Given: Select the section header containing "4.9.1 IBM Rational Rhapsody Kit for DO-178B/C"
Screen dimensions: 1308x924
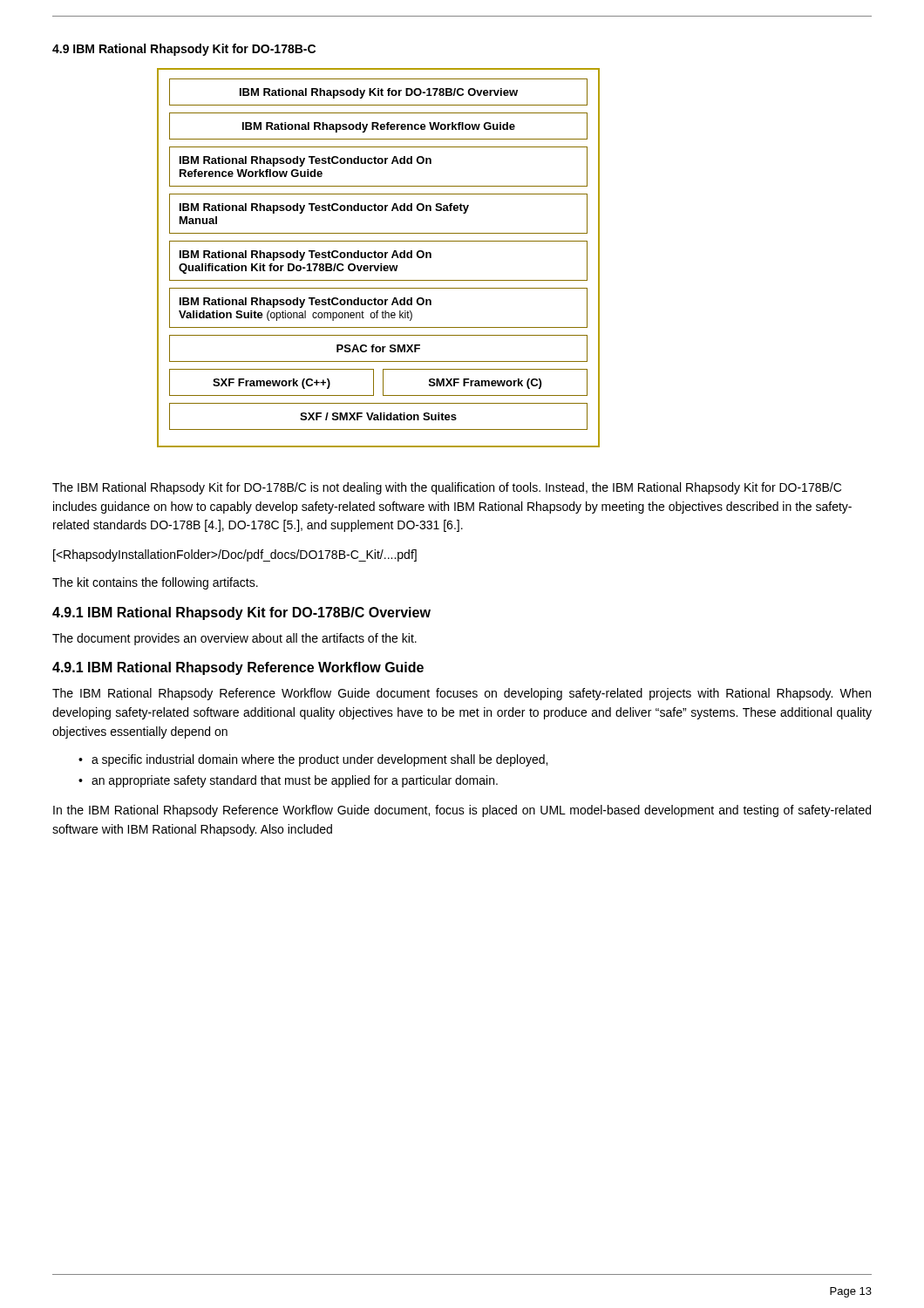Looking at the screenshot, I should pyautogui.click(x=241, y=612).
